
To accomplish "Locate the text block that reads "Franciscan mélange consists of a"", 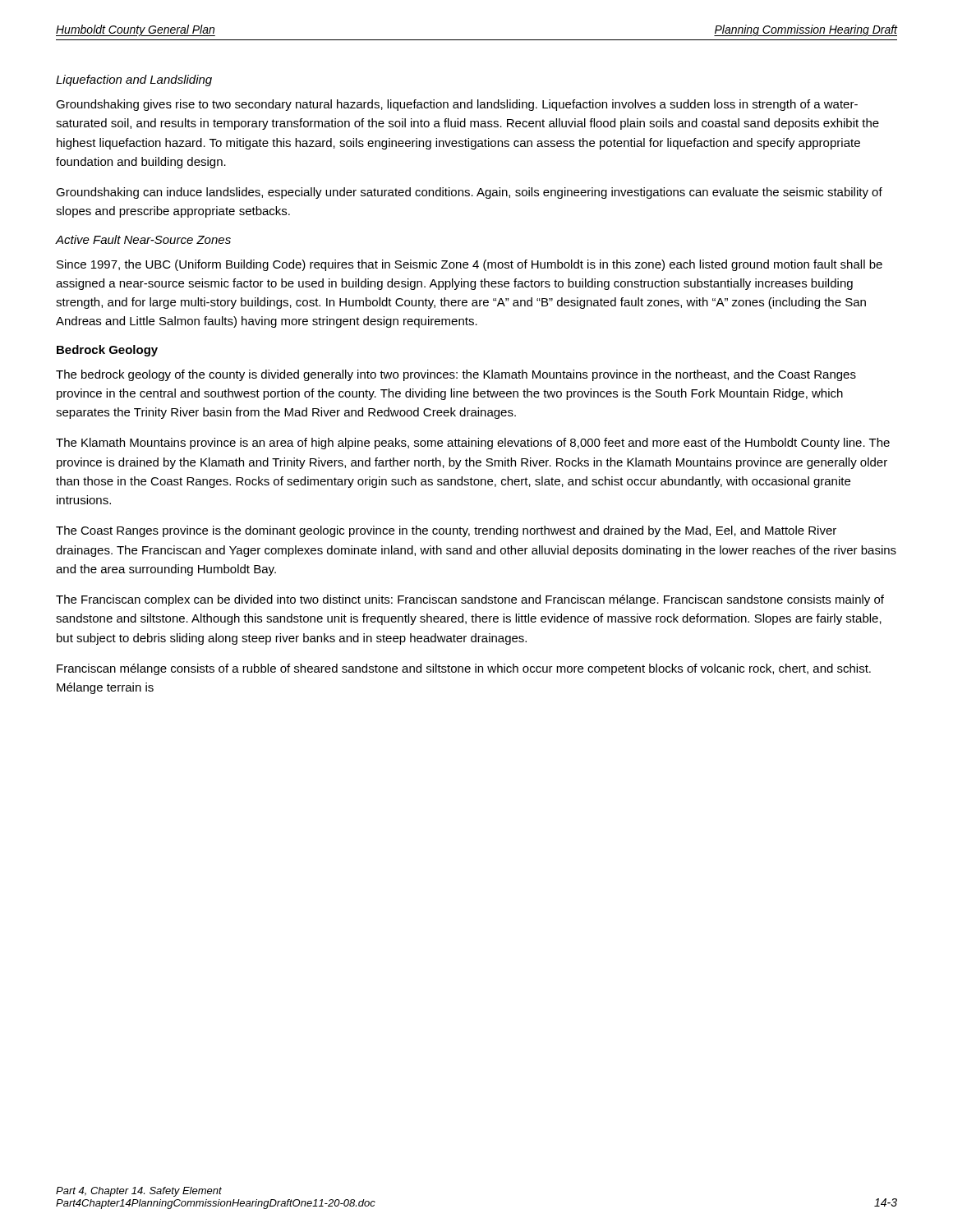I will 464,677.
